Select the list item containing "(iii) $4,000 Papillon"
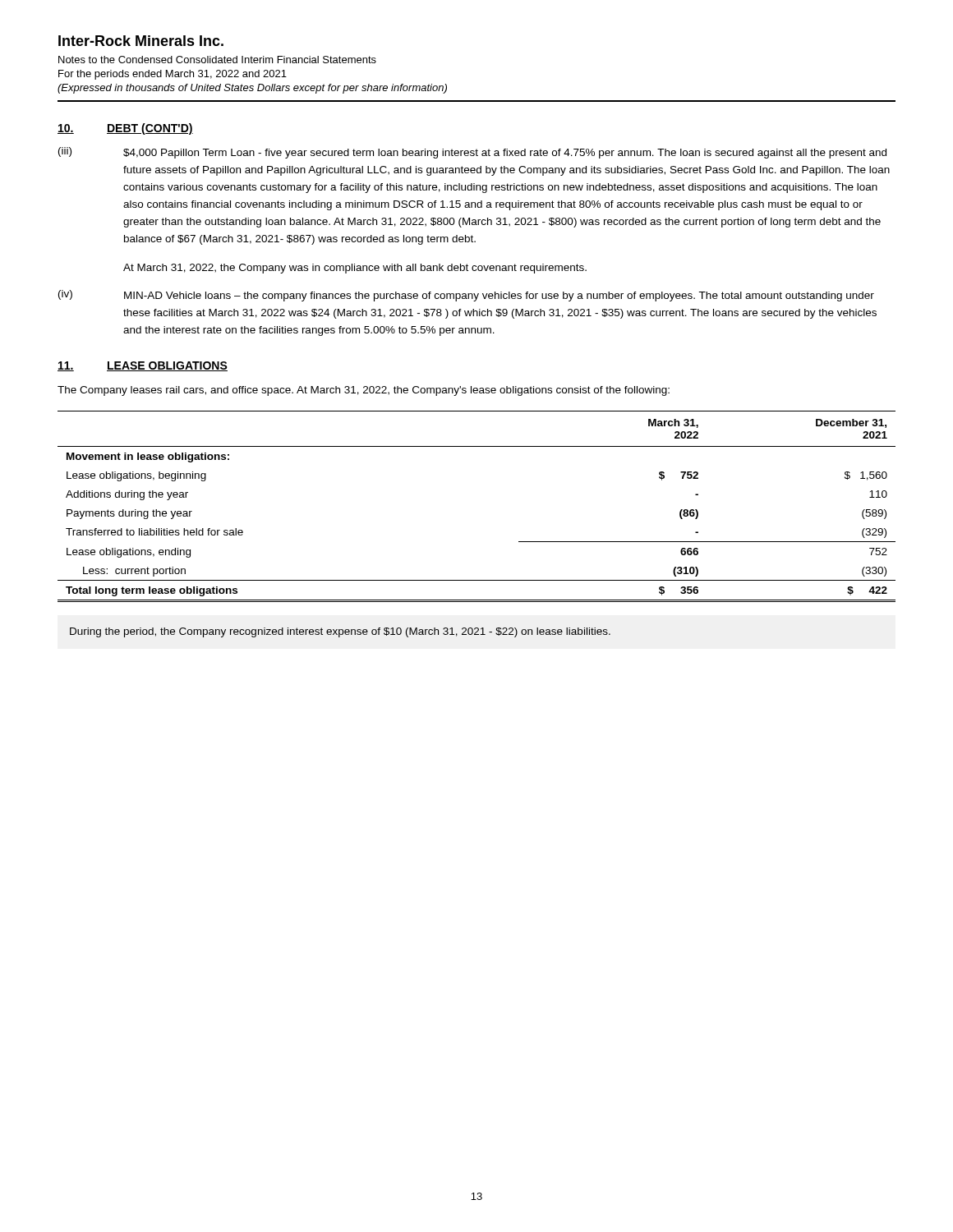953x1232 pixels. coord(476,196)
